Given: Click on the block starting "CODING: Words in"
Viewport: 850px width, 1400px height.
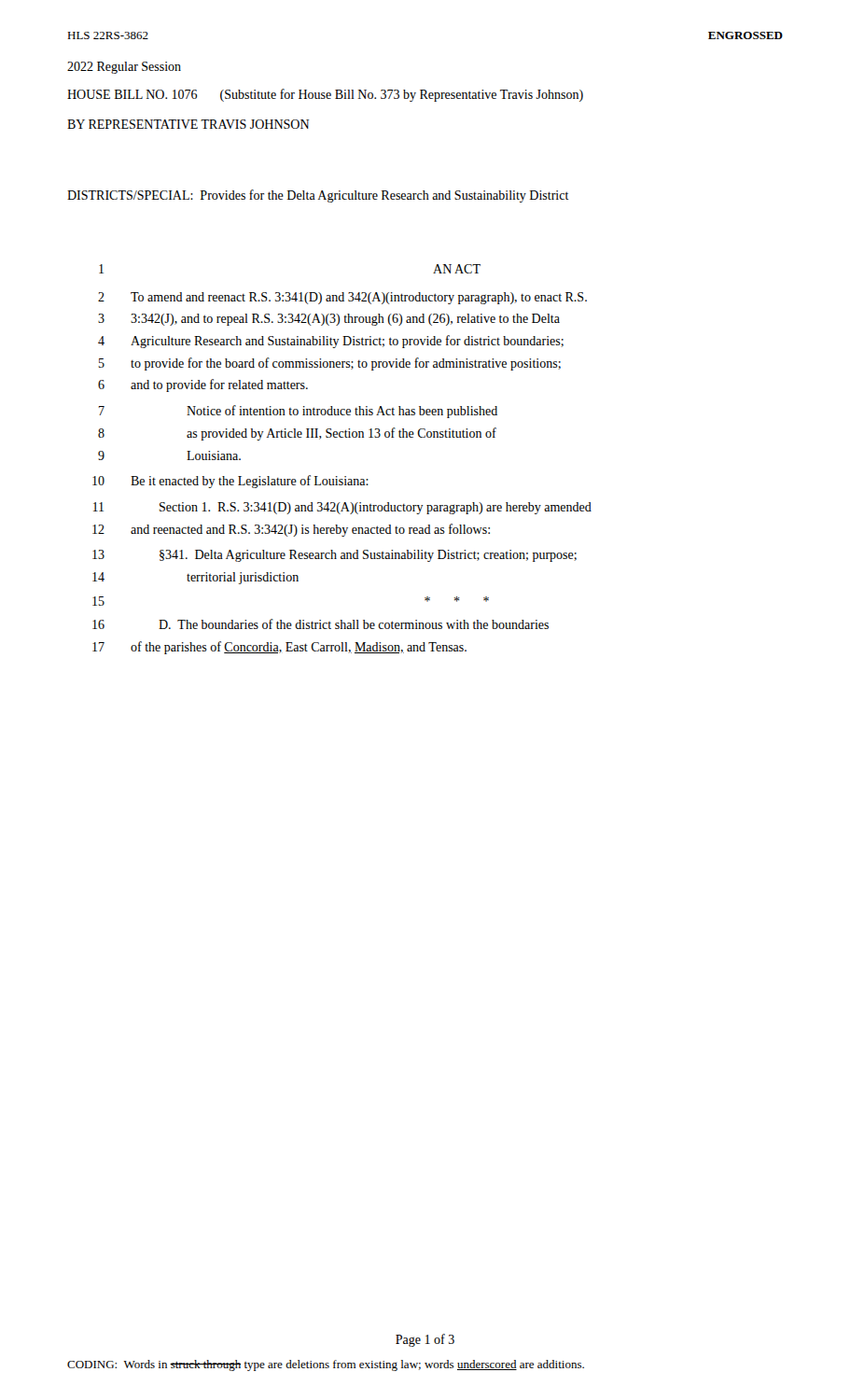Looking at the screenshot, I should coord(326,1364).
